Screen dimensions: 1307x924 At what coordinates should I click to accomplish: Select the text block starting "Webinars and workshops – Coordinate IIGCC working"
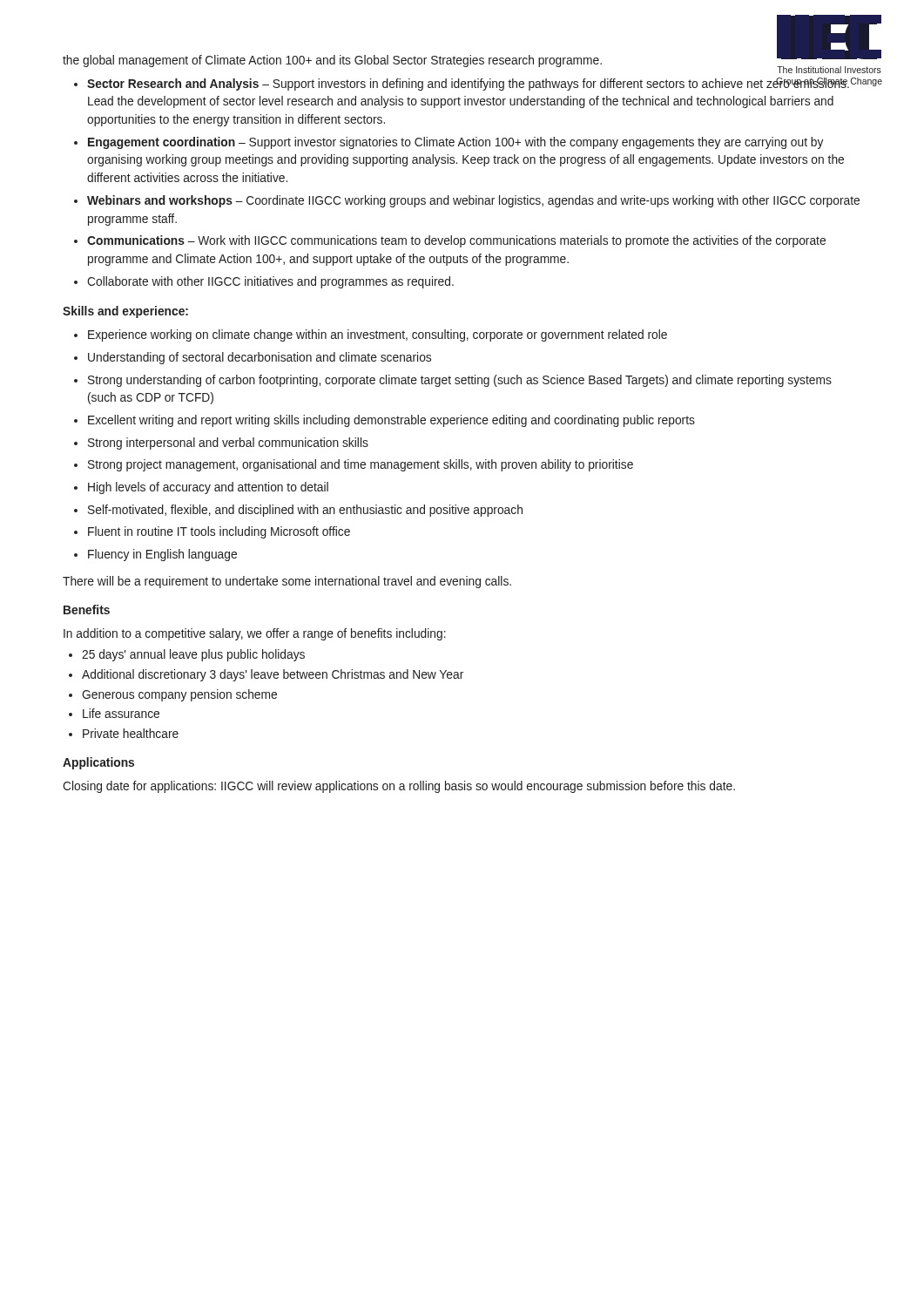[474, 210]
